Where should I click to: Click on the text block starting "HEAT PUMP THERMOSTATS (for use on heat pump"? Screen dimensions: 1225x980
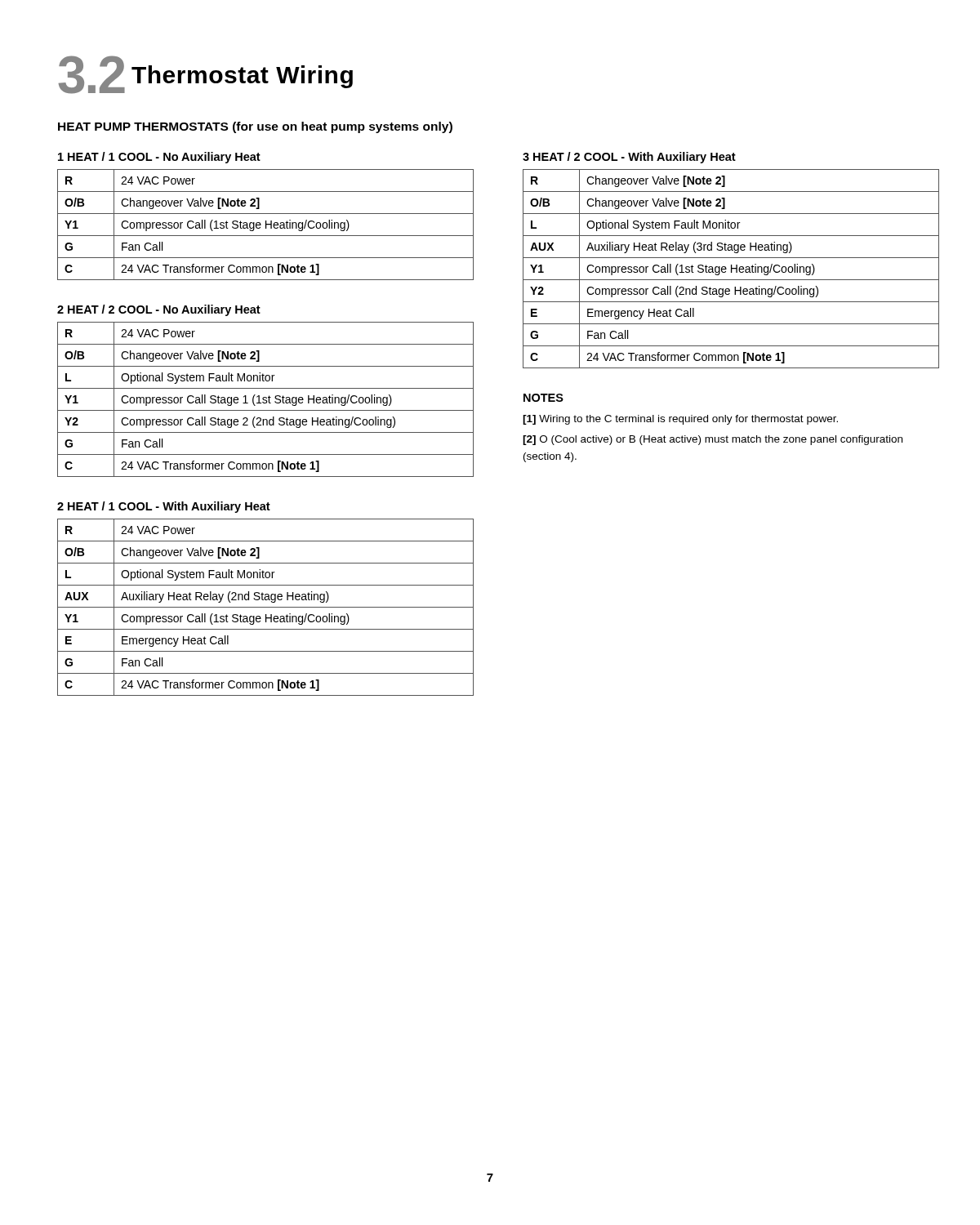255,126
